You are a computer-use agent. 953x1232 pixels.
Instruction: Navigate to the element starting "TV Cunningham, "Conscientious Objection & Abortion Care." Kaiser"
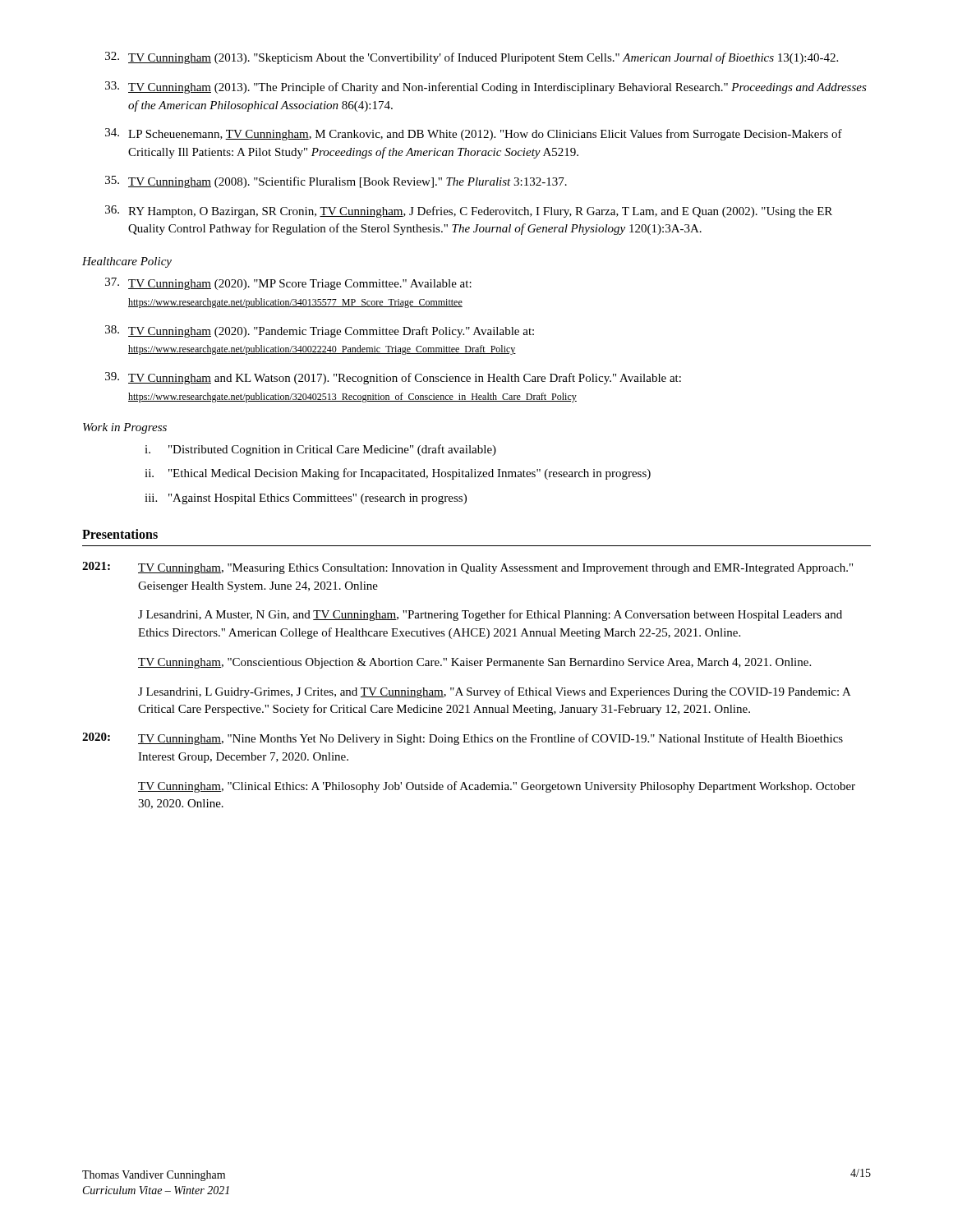point(475,662)
